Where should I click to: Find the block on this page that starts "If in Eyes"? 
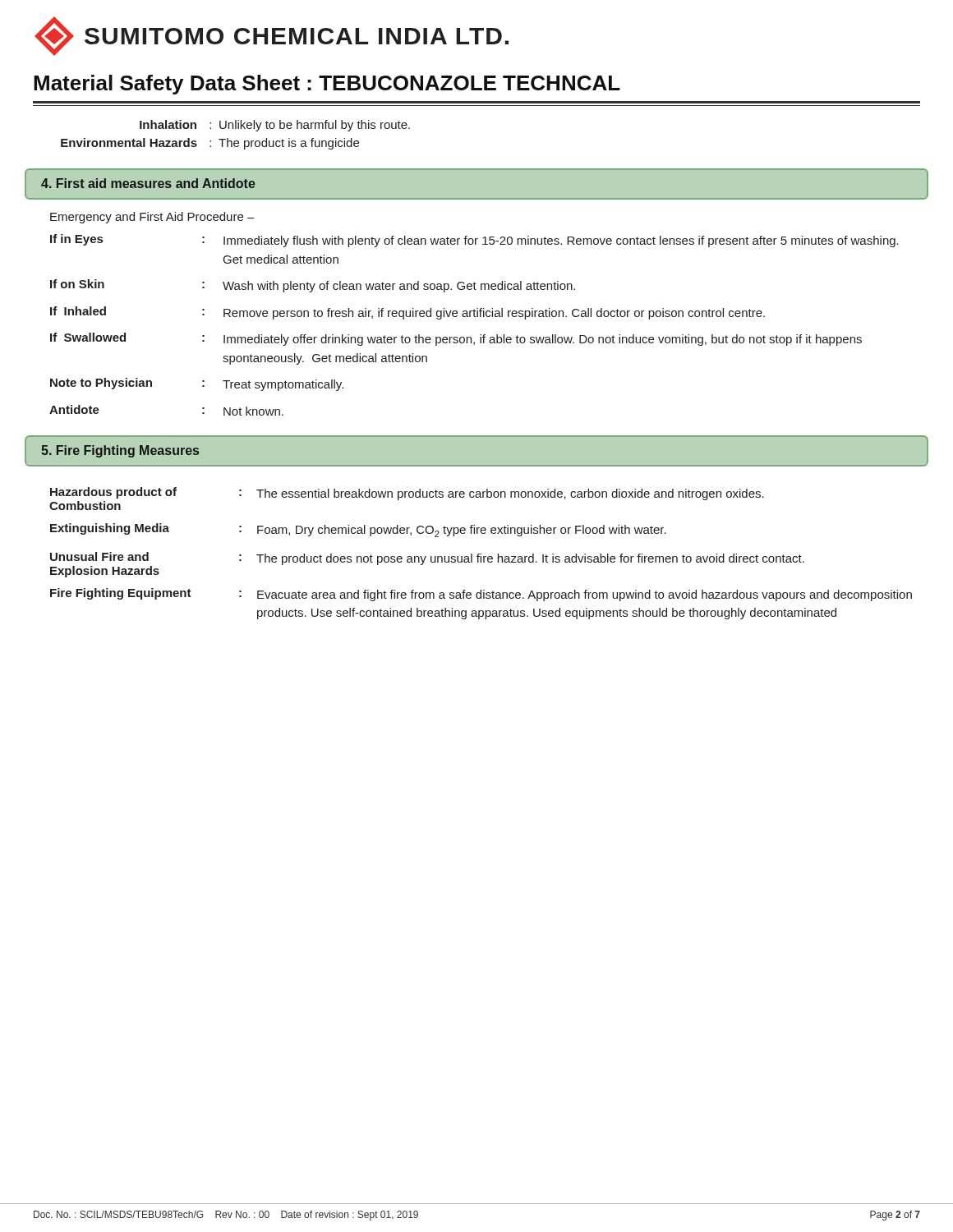[x=485, y=250]
